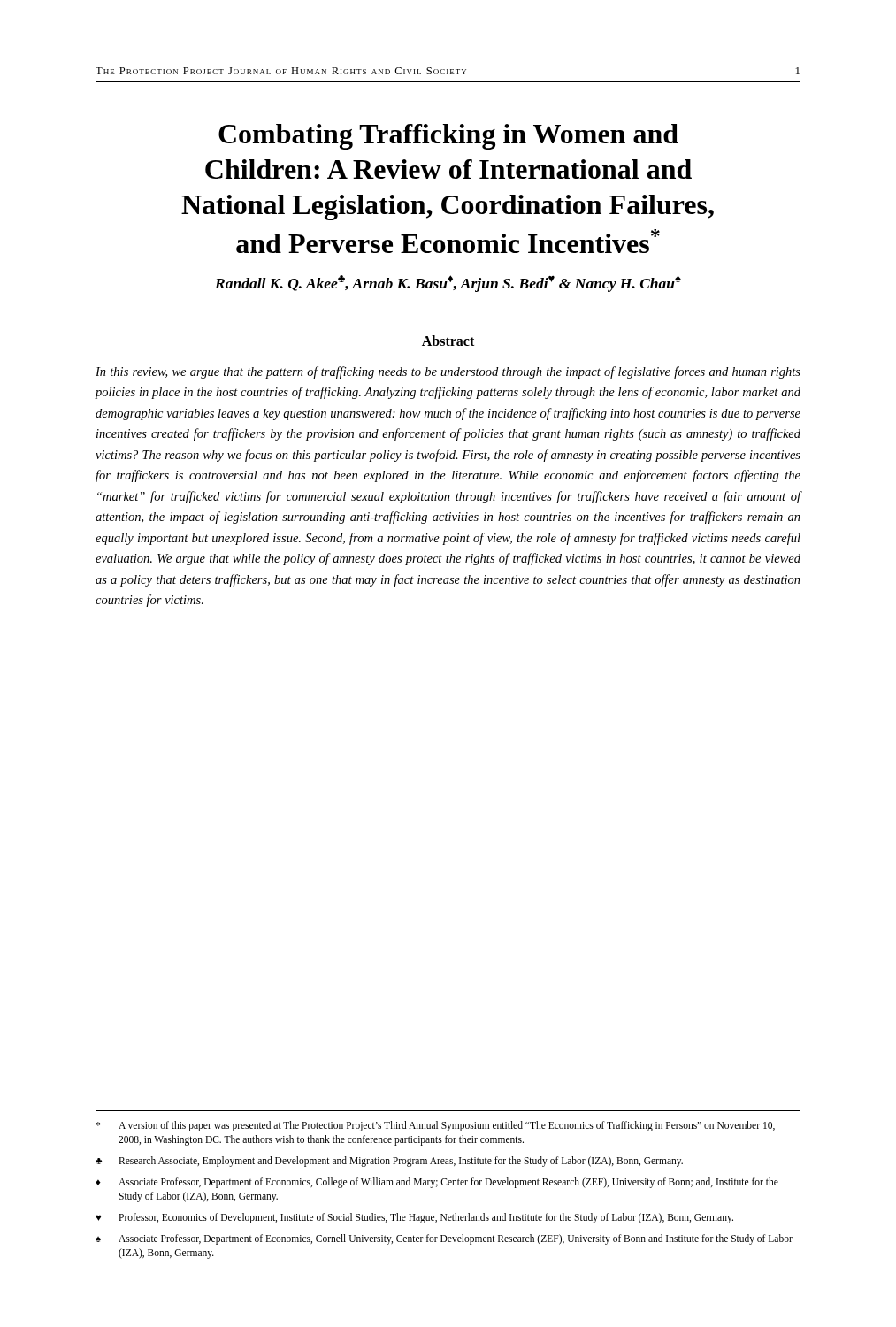Find the section header
Screen dimensions: 1327x896
click(x=448, y=341)
